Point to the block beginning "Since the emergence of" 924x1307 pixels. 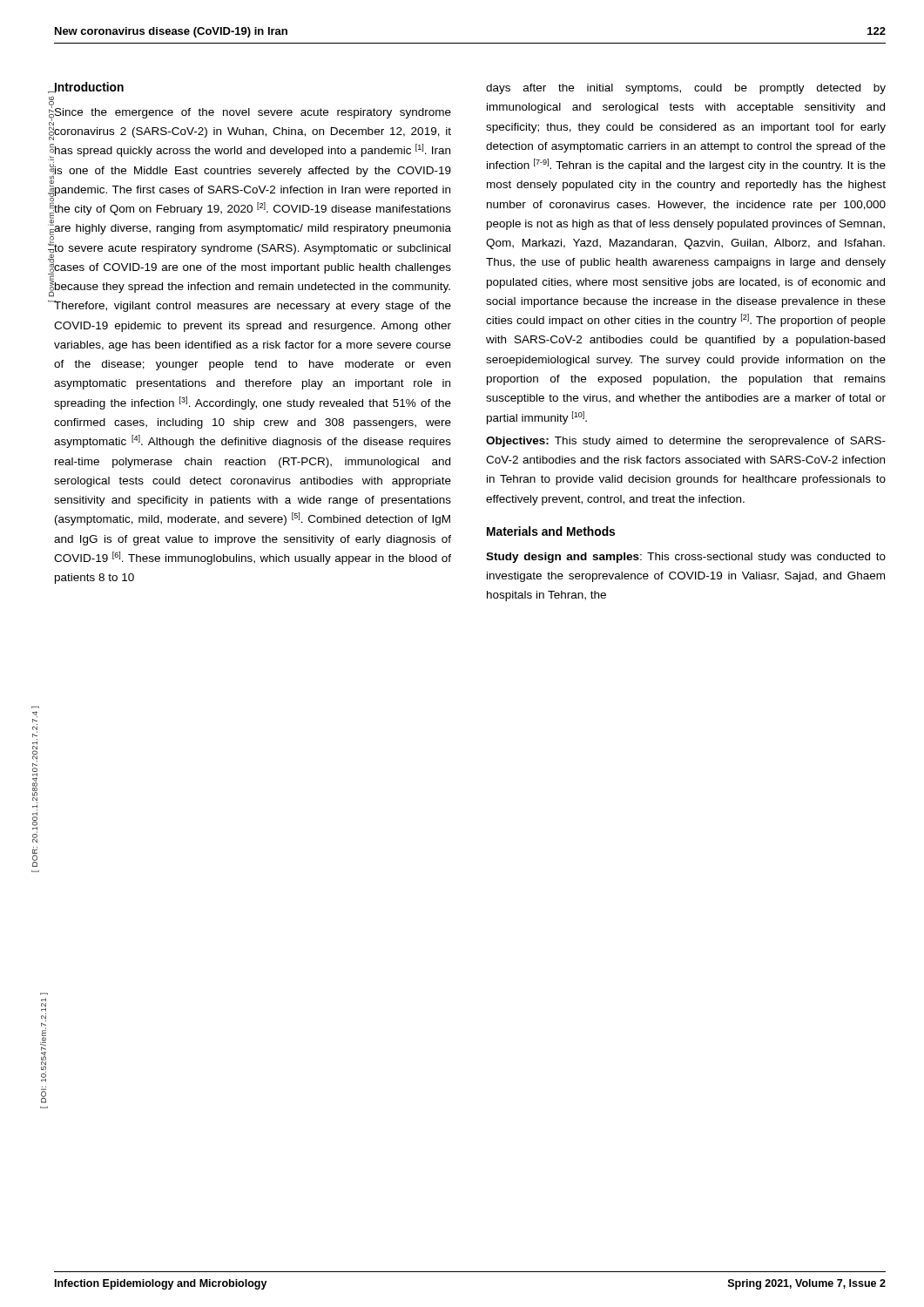[253, 345]
